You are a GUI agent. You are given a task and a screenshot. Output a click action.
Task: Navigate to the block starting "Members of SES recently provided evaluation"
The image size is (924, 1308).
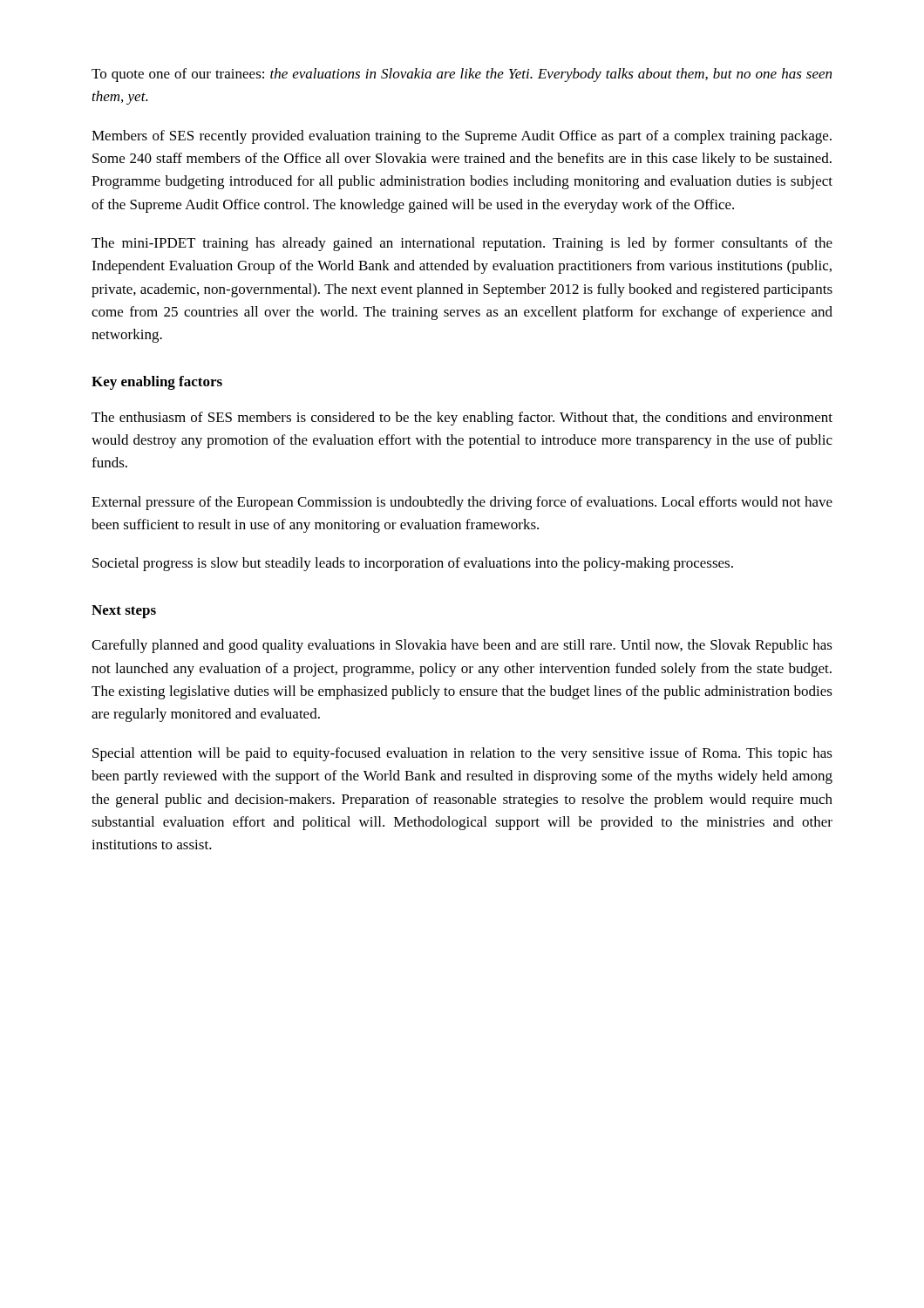tap(462, 170)
